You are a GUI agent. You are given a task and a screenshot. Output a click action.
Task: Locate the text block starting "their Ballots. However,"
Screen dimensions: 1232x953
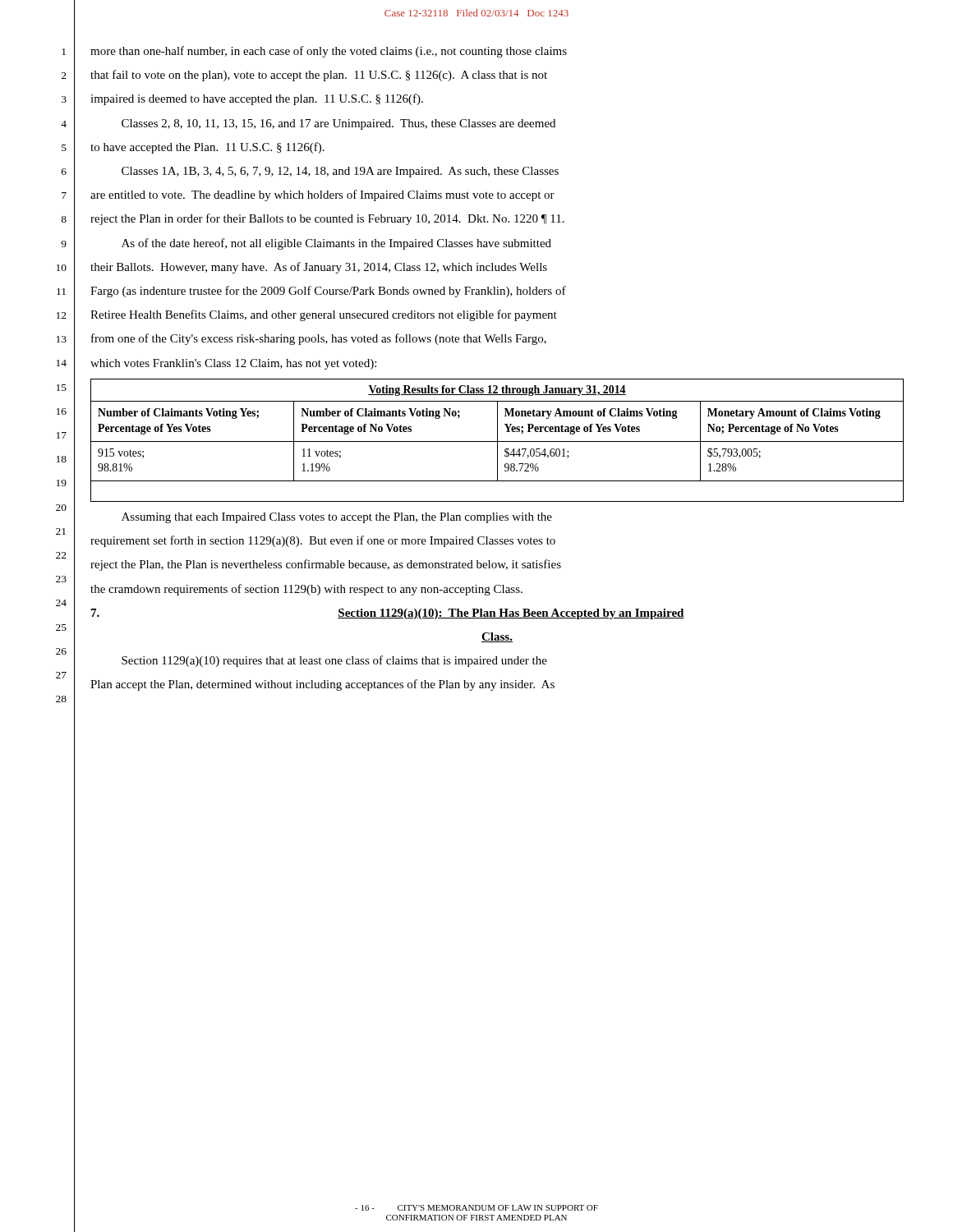319,267
